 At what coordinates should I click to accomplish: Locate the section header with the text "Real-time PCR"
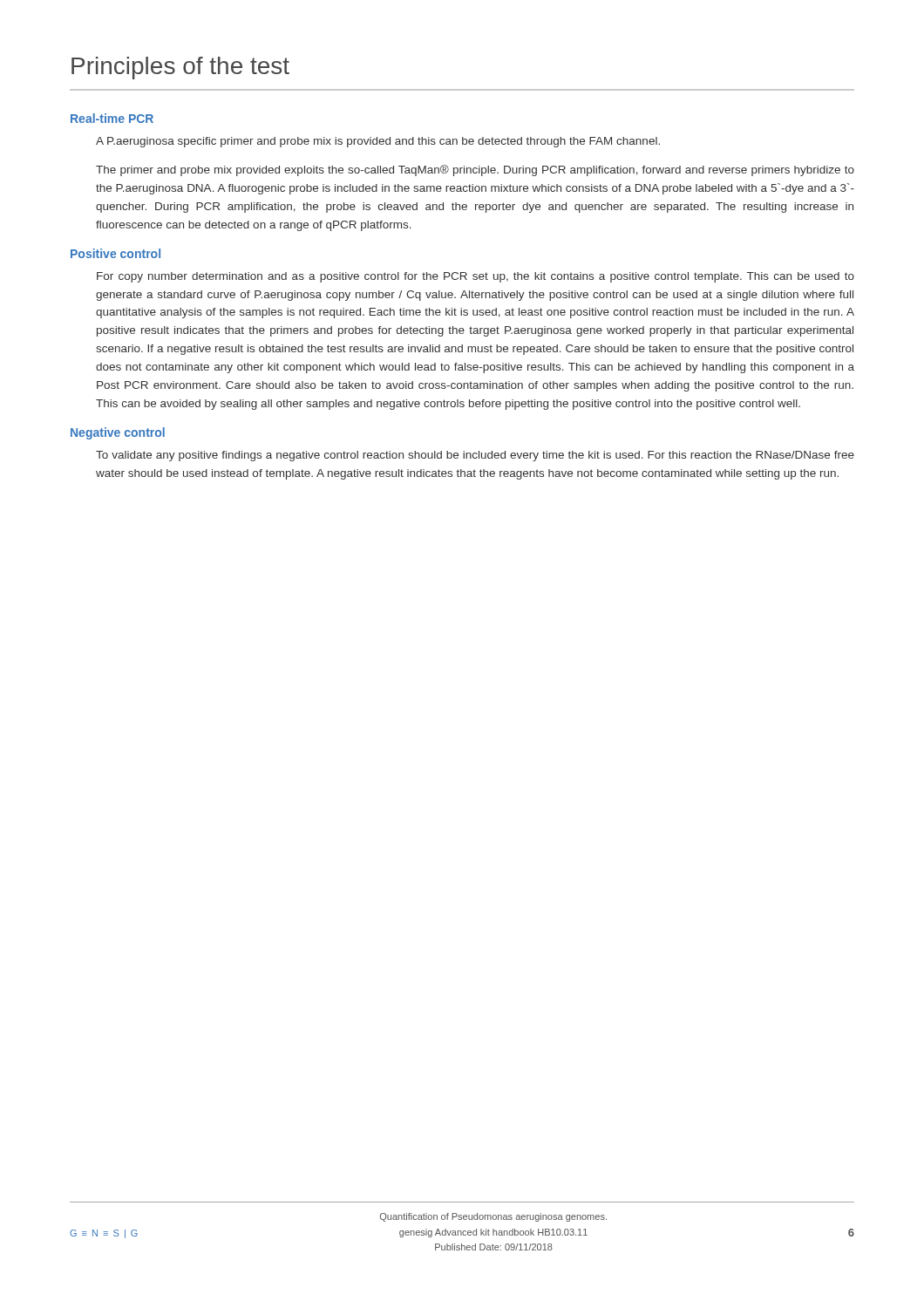click(112, 119)
